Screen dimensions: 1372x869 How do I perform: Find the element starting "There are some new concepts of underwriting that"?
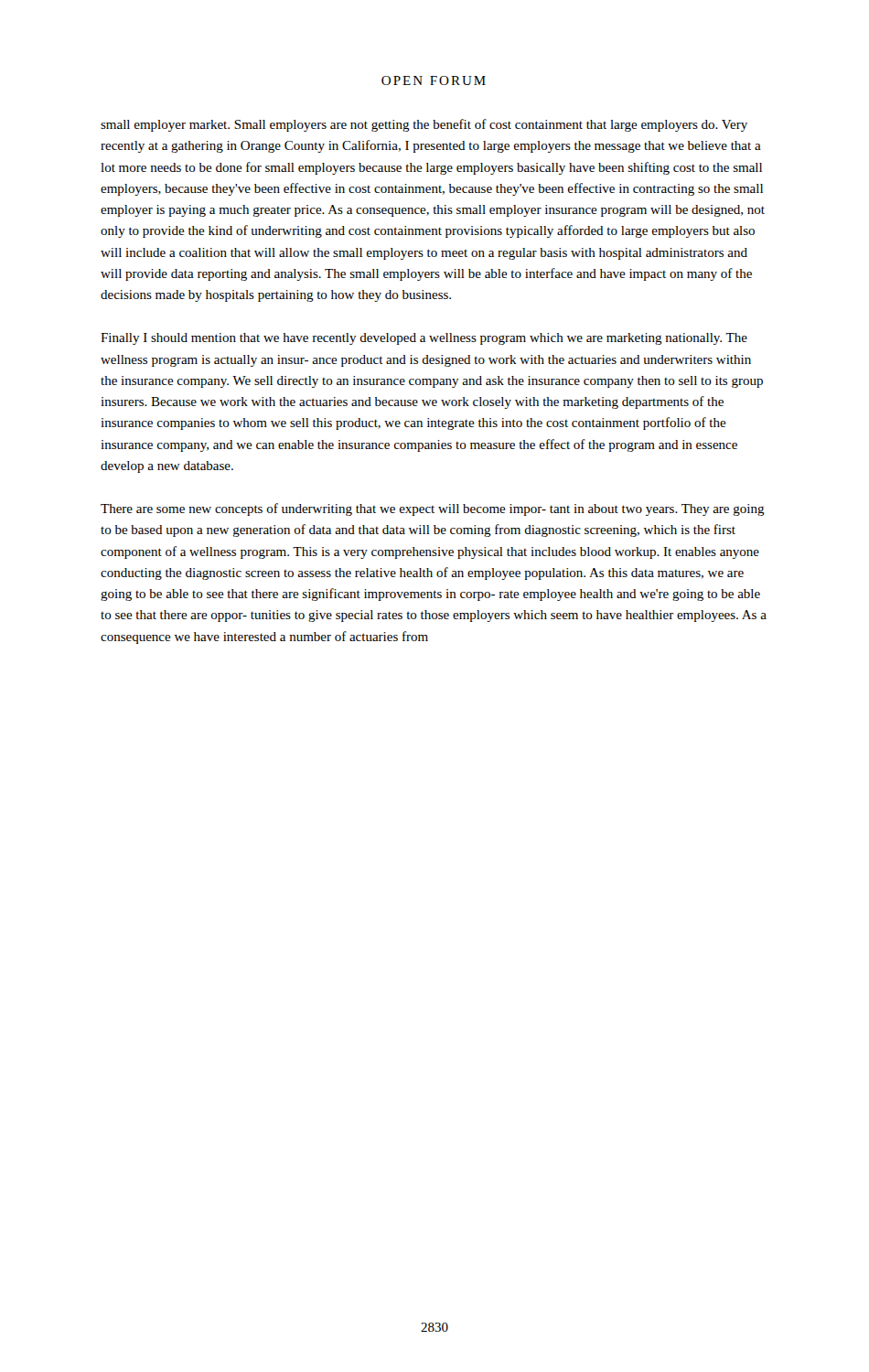[x=434, y=572]
